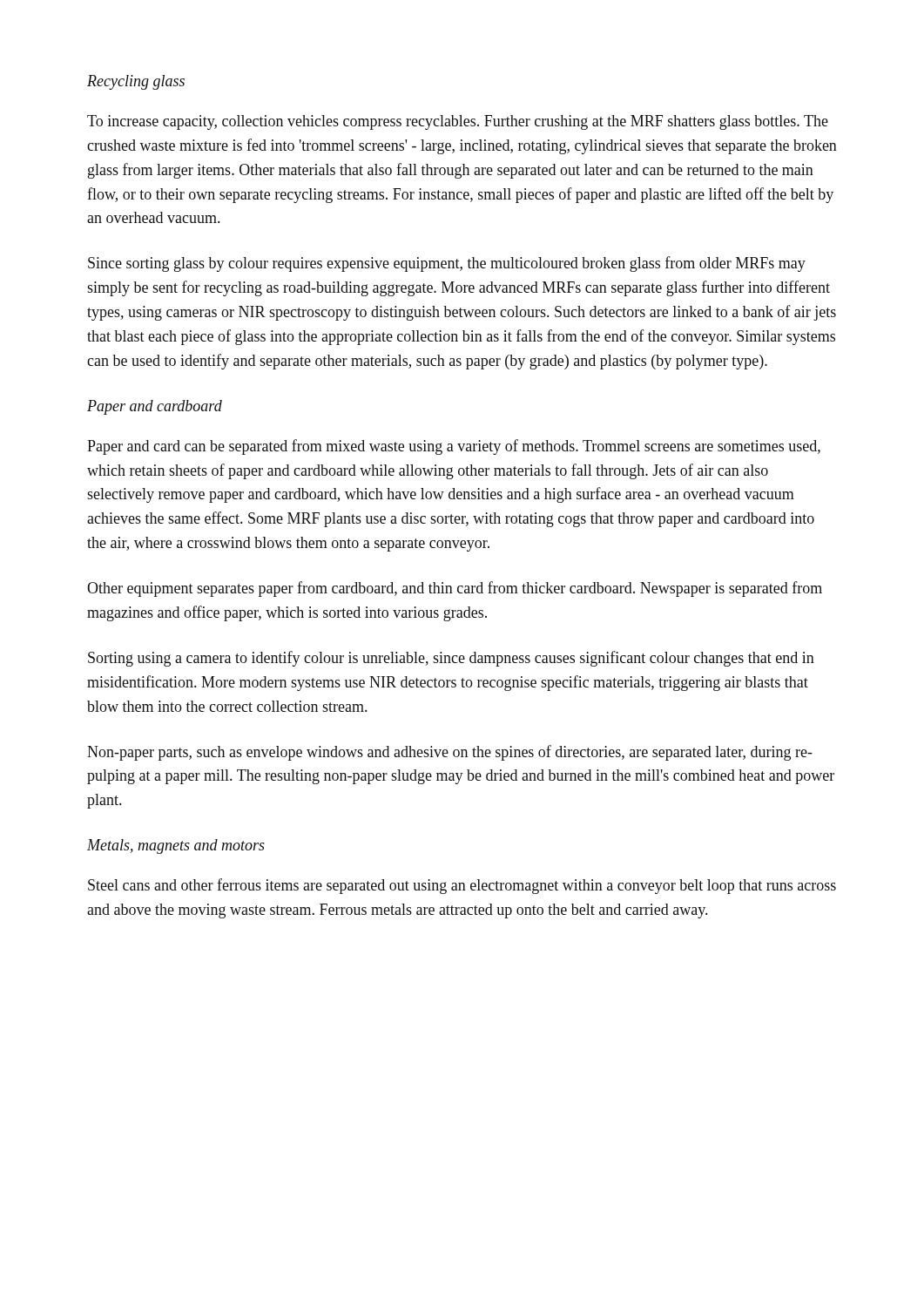Point to the text starting "Paper and card can be separated from"
Viewport: 924px width, 1307px height.
click(x=454, y=495)
